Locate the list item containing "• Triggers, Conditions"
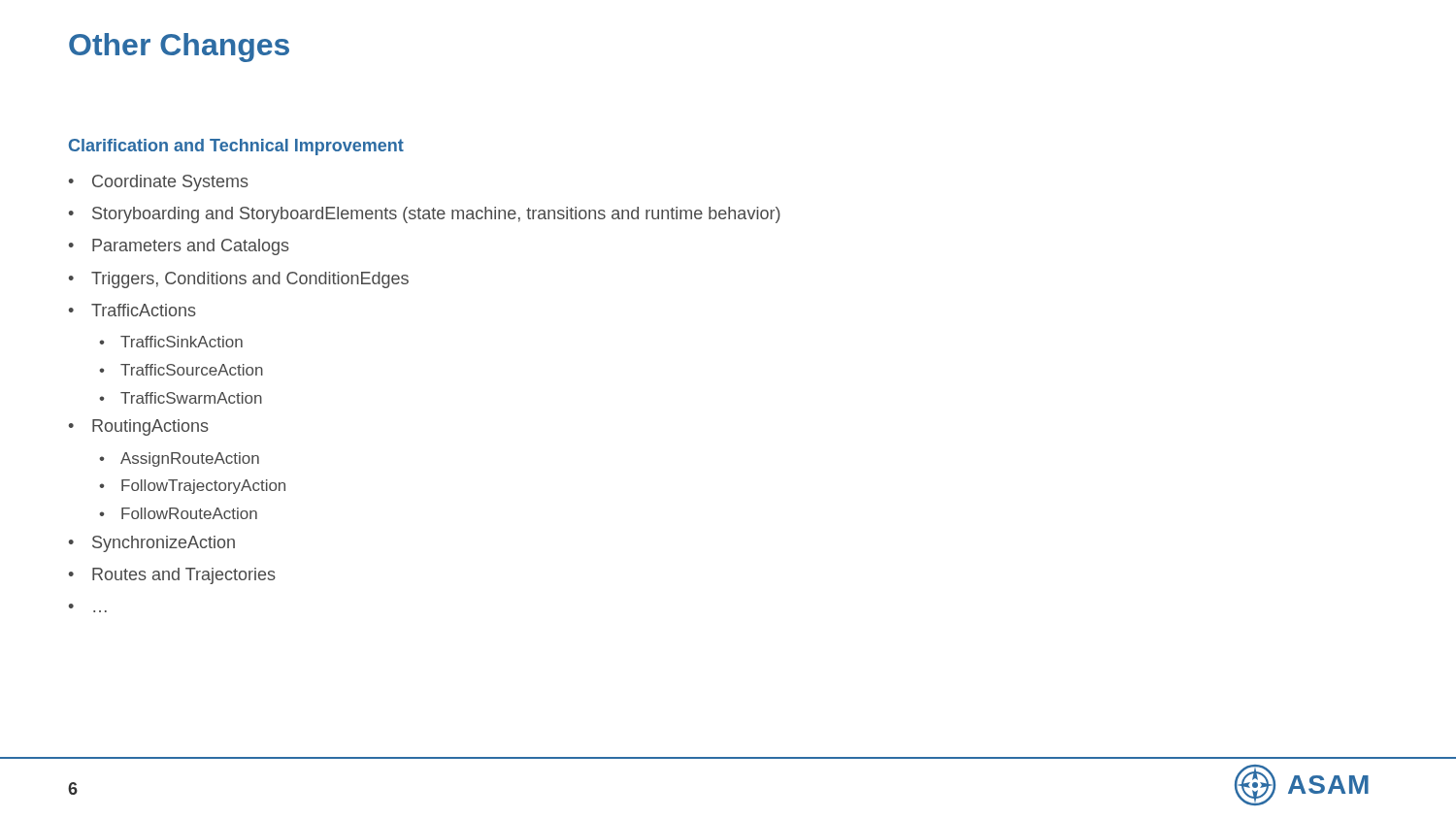The width and height of the screenshot is (1456, 819). pyautogui.click(x=239, y=279)
